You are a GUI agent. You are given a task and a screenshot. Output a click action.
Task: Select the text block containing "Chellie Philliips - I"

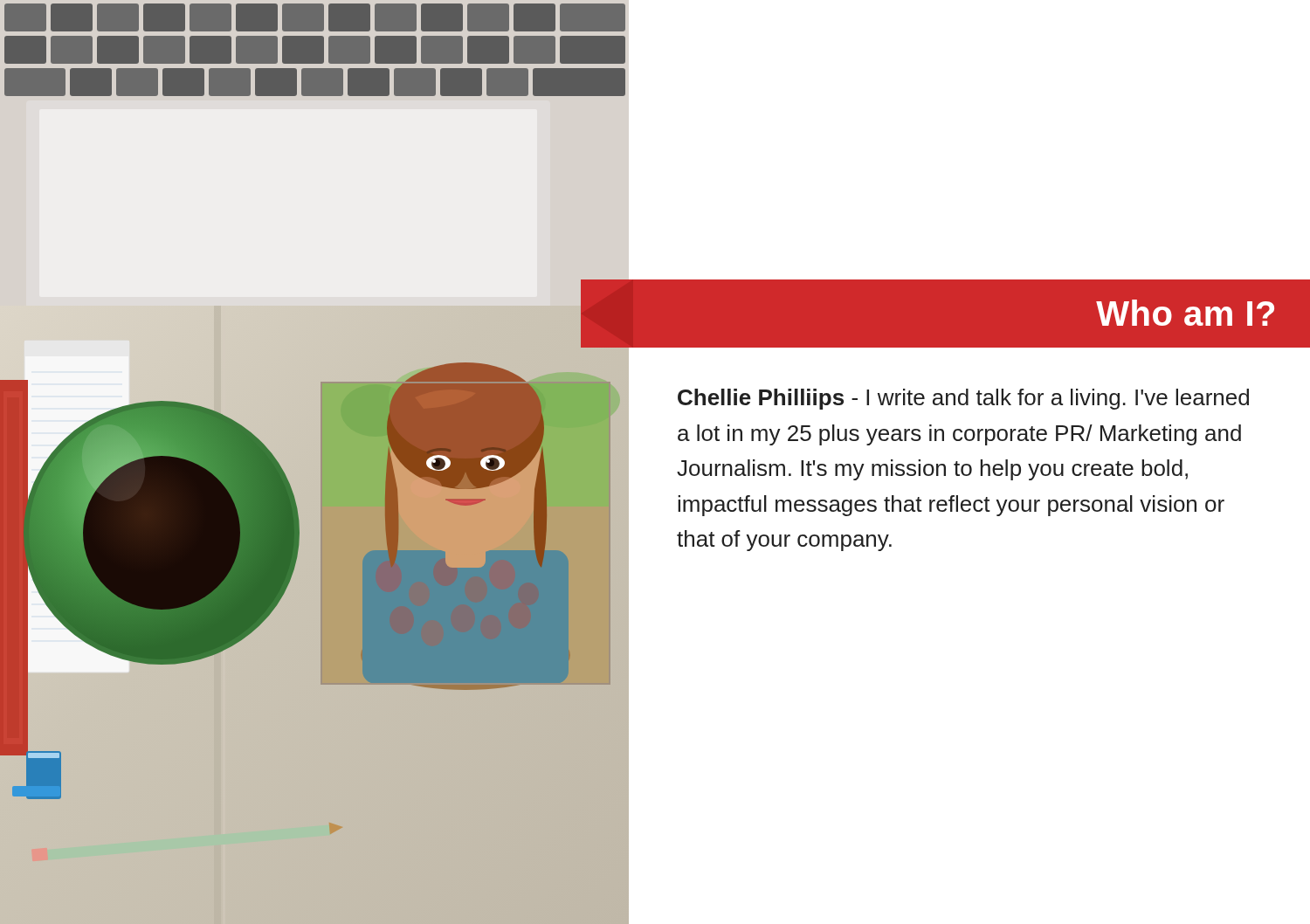[x=965, y=468]
